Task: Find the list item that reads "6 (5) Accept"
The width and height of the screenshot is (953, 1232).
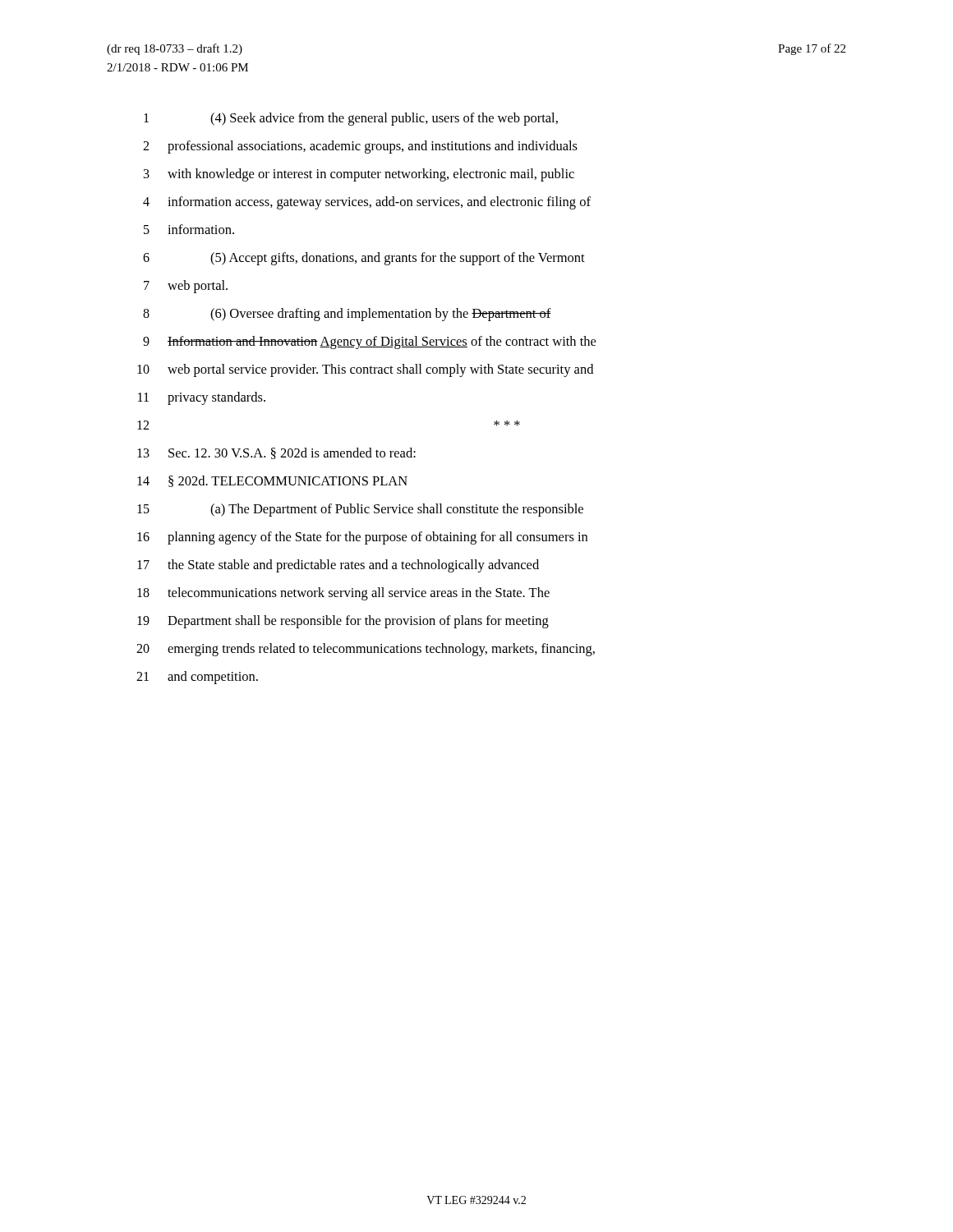Action: tap(476, 258)
